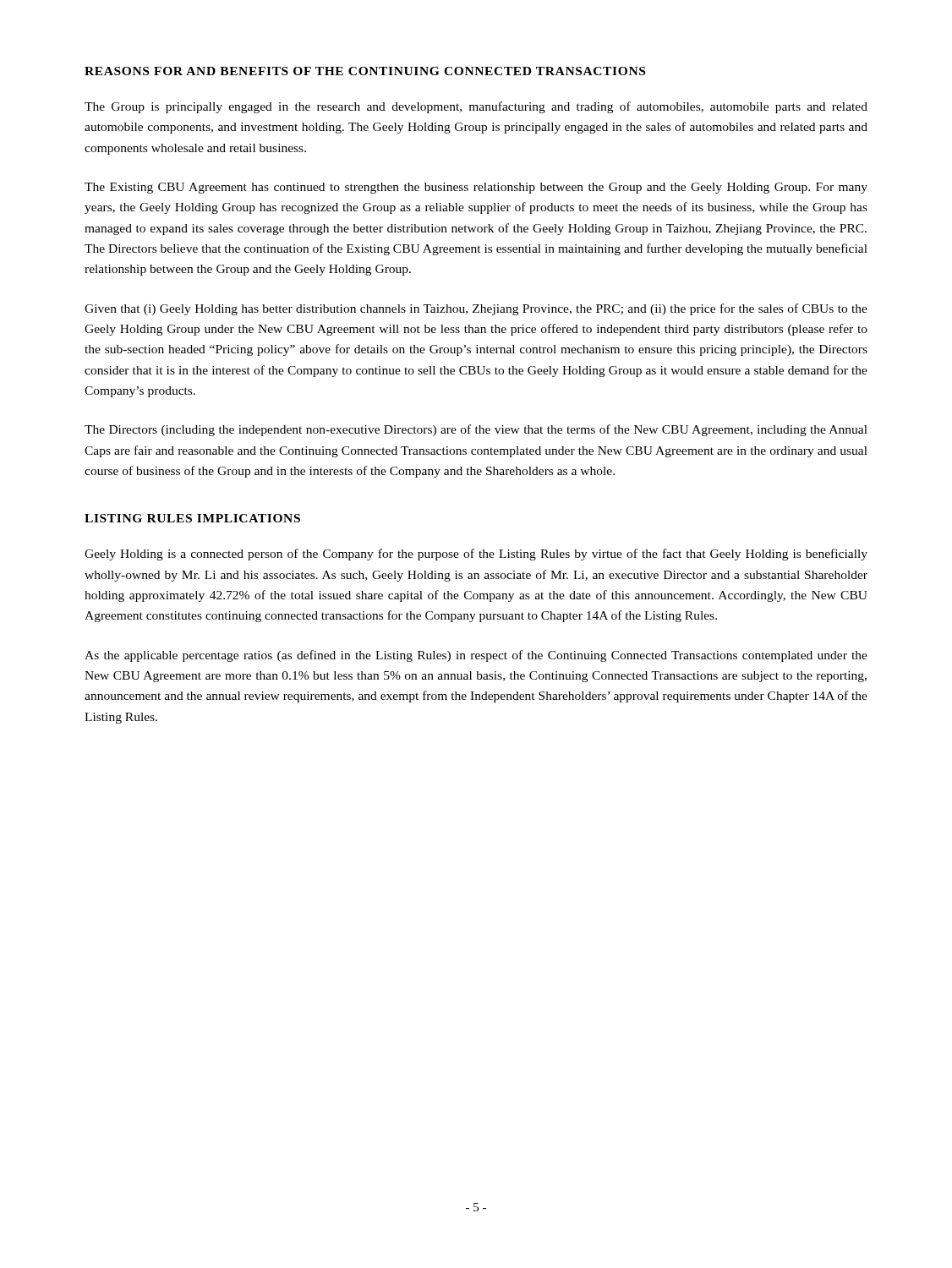Screen dimensions: 1268x952
Task: Click the passage that begins "The Existing CBU"
Action: pos(476,227)
